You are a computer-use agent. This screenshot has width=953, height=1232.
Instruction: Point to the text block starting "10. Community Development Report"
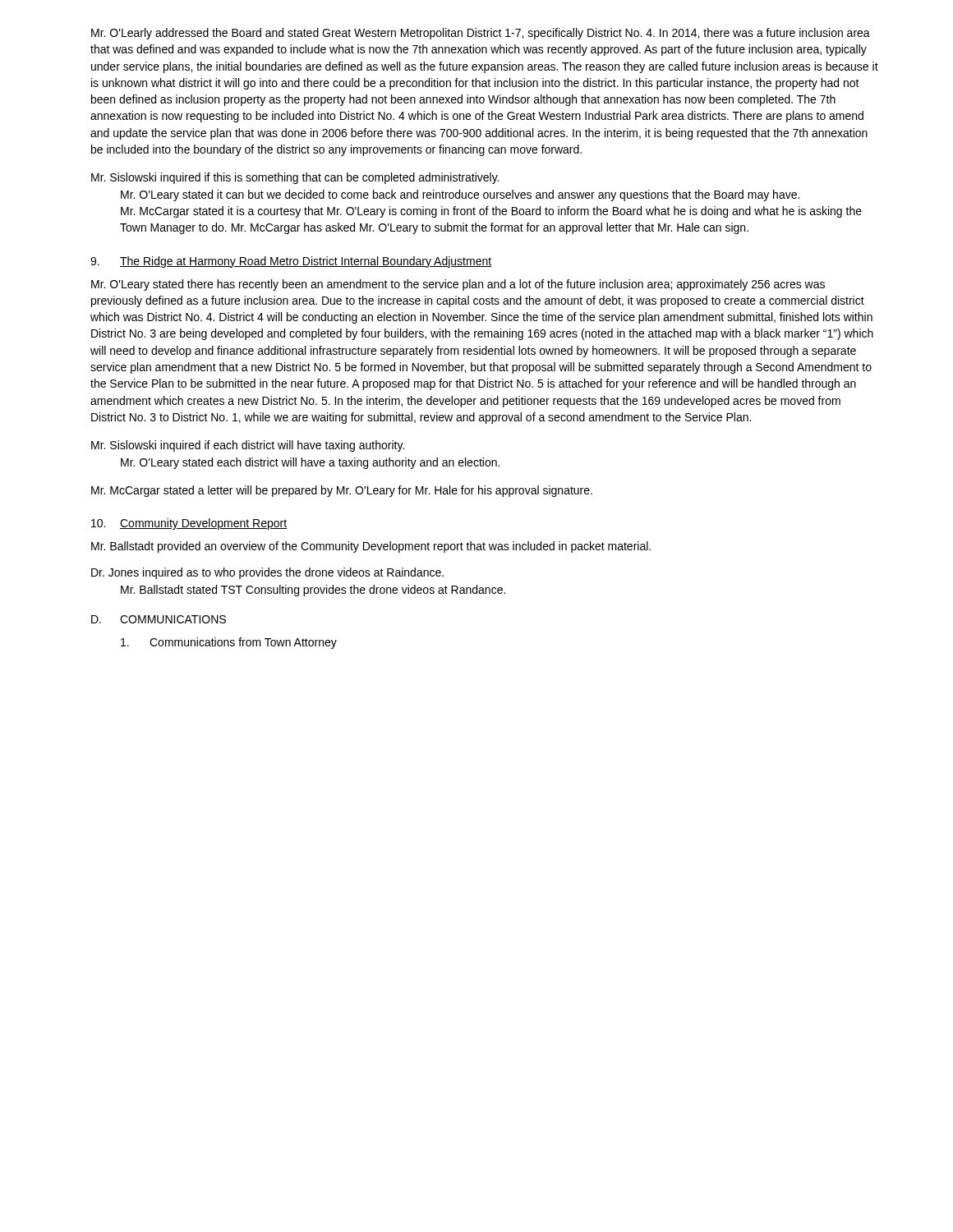(189, 523)
